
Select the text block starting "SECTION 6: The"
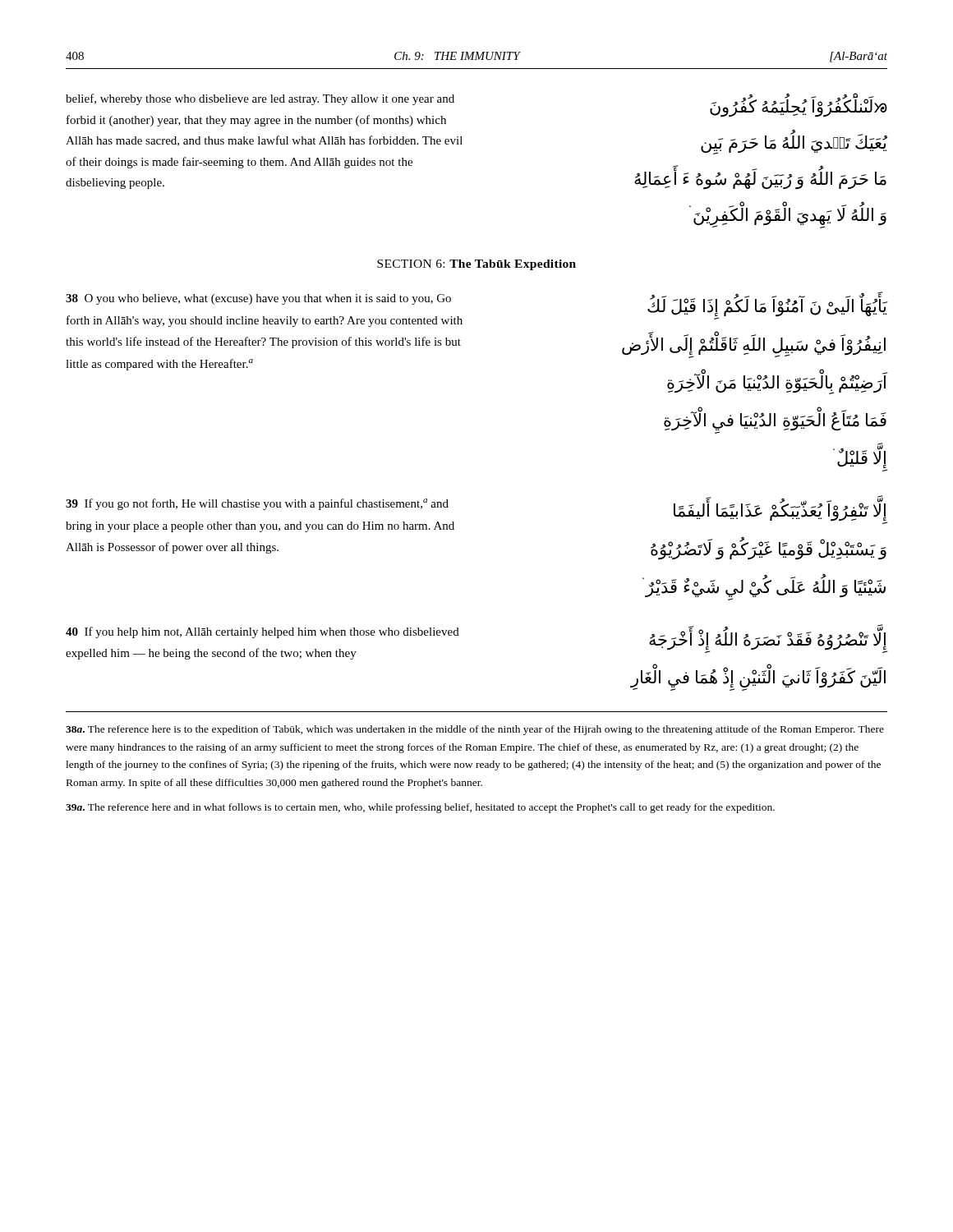point(476,264)
